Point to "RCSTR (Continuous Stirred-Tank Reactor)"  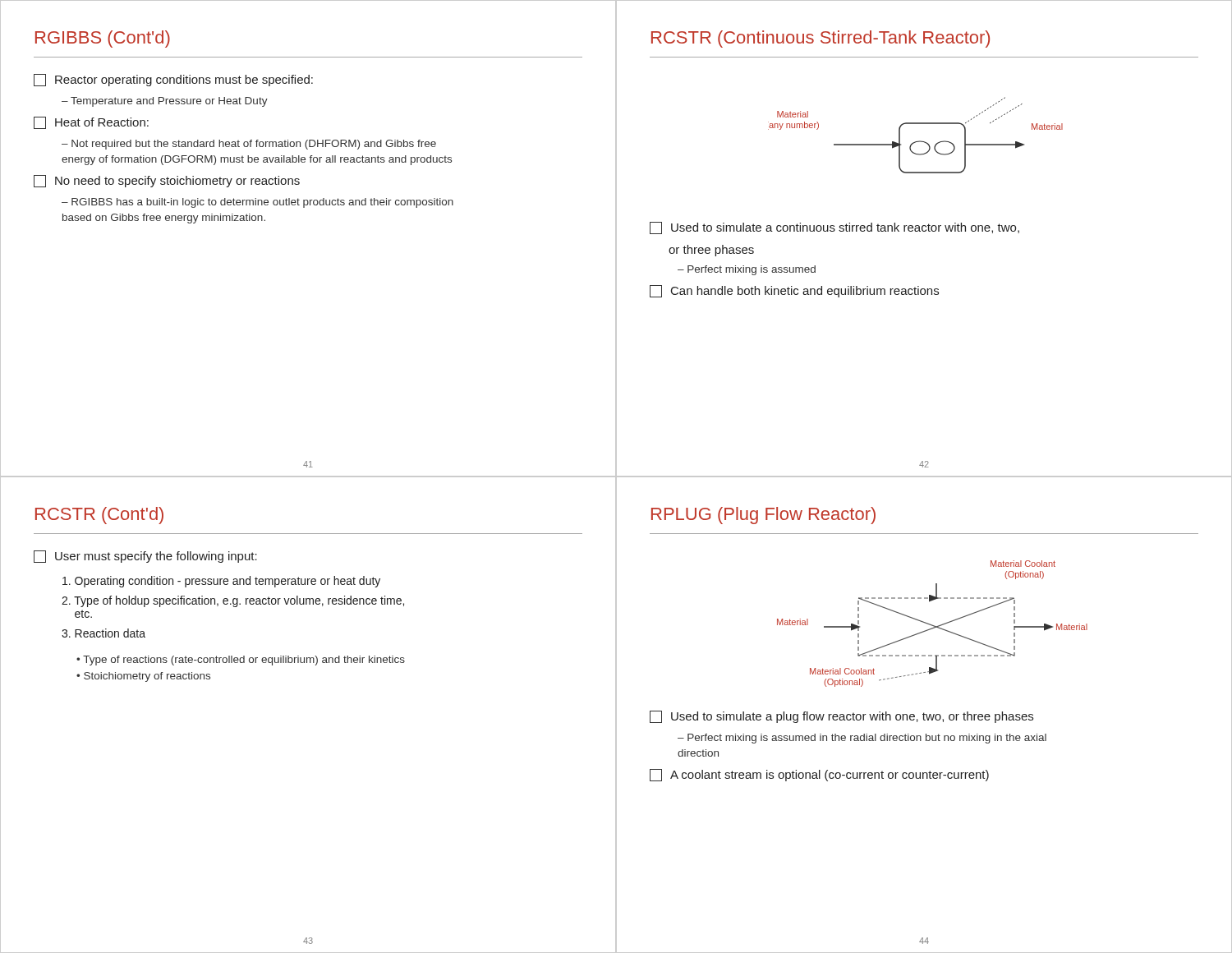(x=924, y=38)
